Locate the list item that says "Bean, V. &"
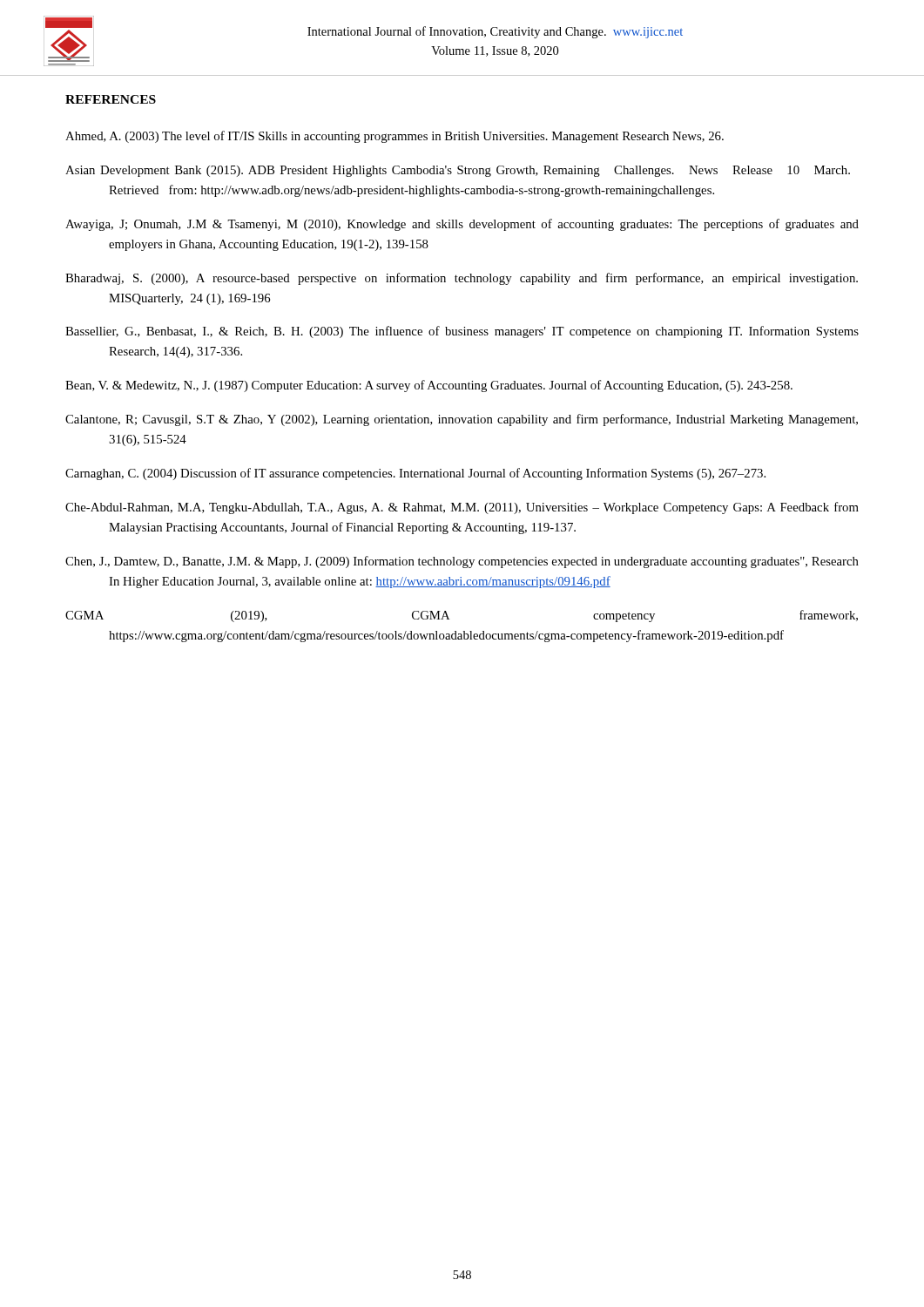Viewport: 924px width, 1307px height. point(462,386)
